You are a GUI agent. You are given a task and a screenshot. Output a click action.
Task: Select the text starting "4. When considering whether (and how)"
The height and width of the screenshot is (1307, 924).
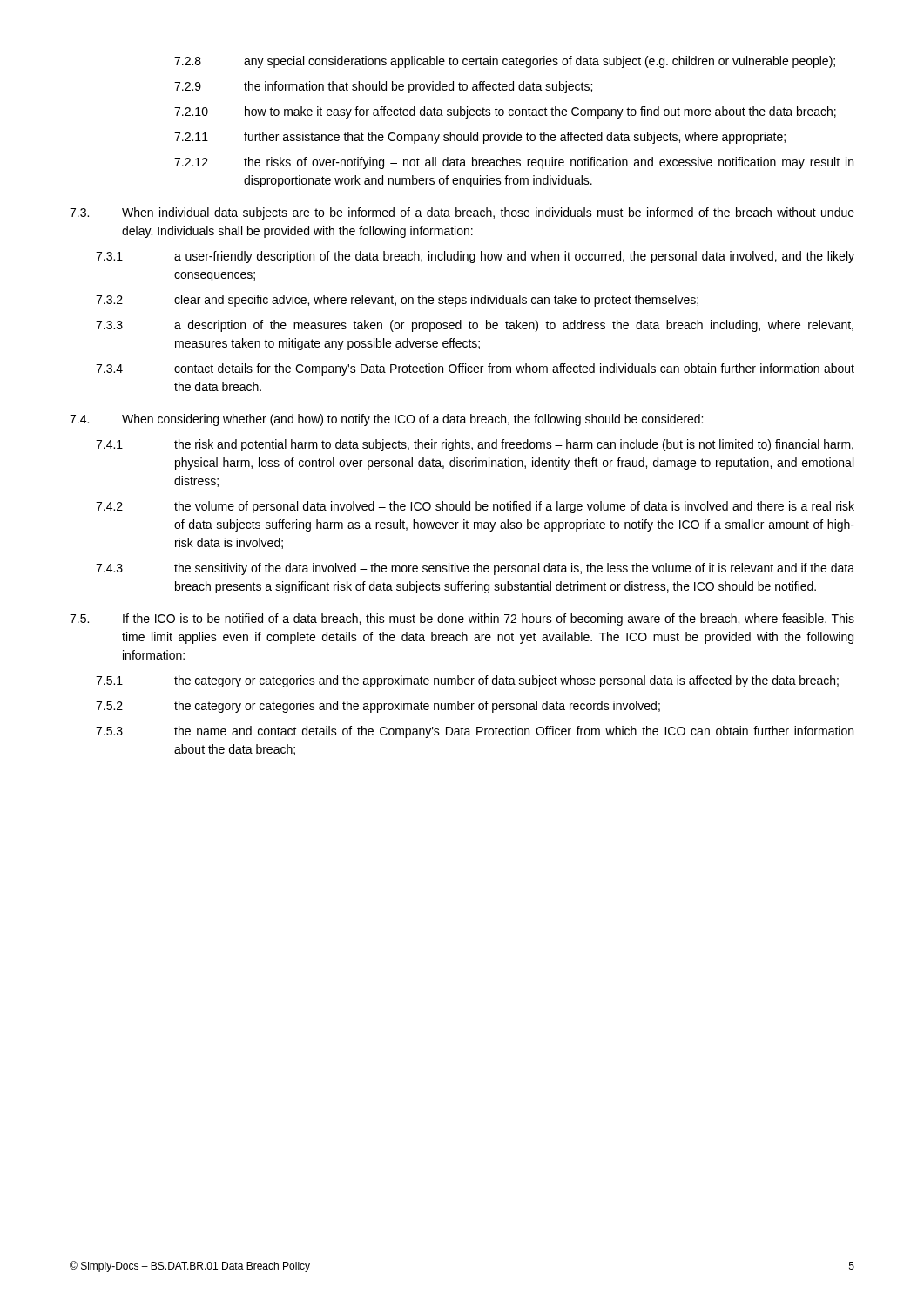pos(462,420)
